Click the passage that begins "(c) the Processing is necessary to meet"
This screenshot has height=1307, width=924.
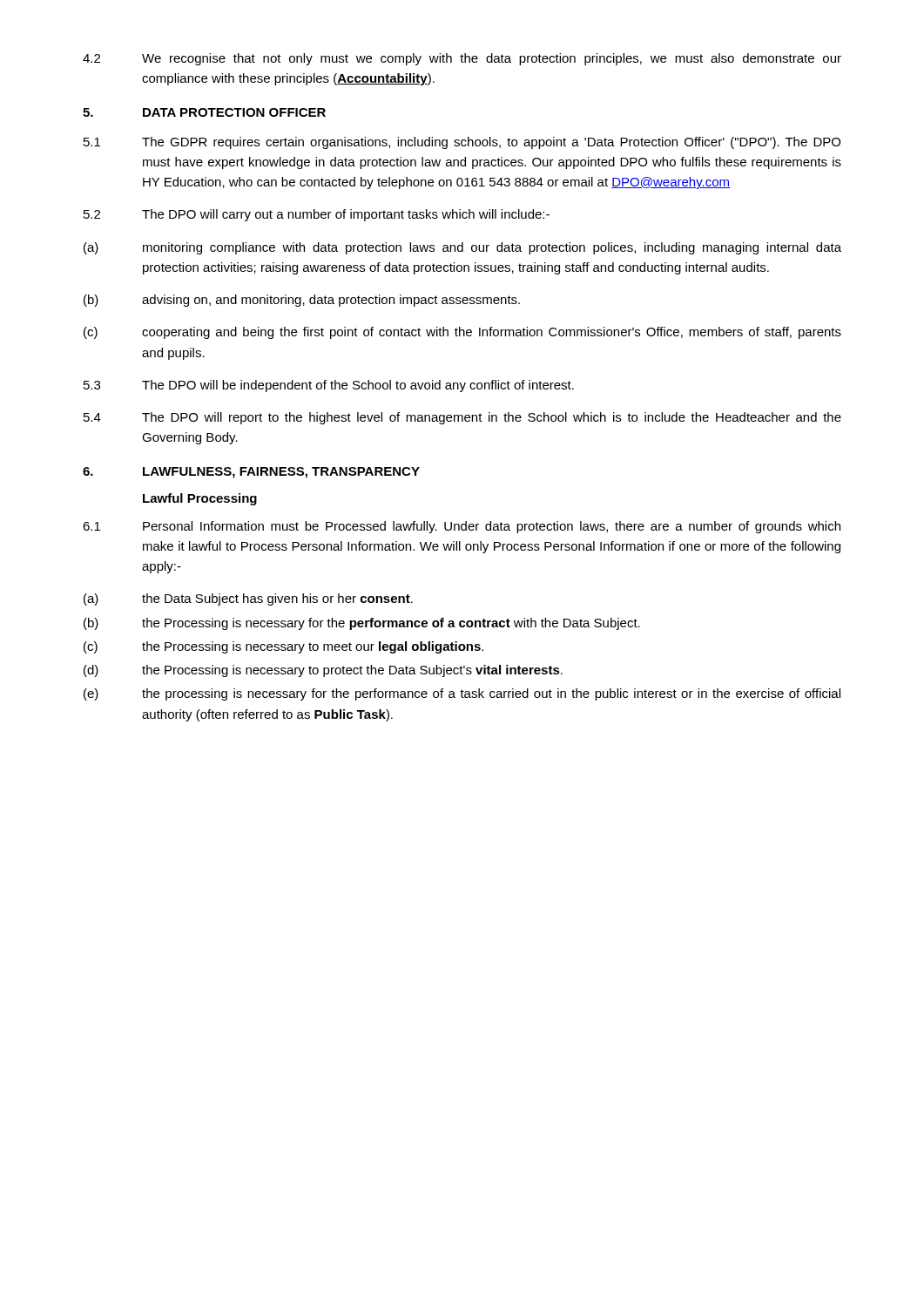pyautogui.click(x=462, y=646)
